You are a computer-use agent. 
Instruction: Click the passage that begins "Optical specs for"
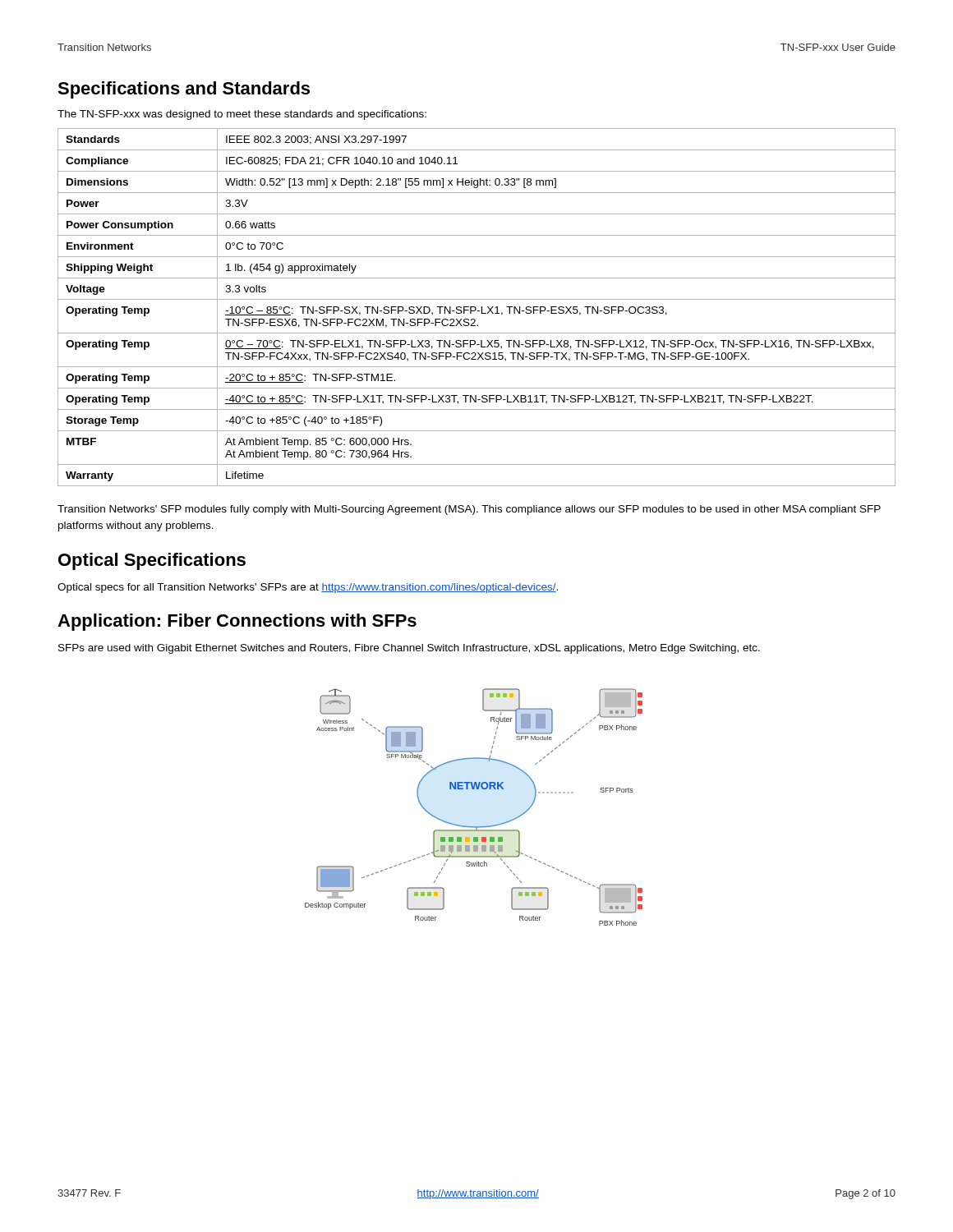pos(308,586)
